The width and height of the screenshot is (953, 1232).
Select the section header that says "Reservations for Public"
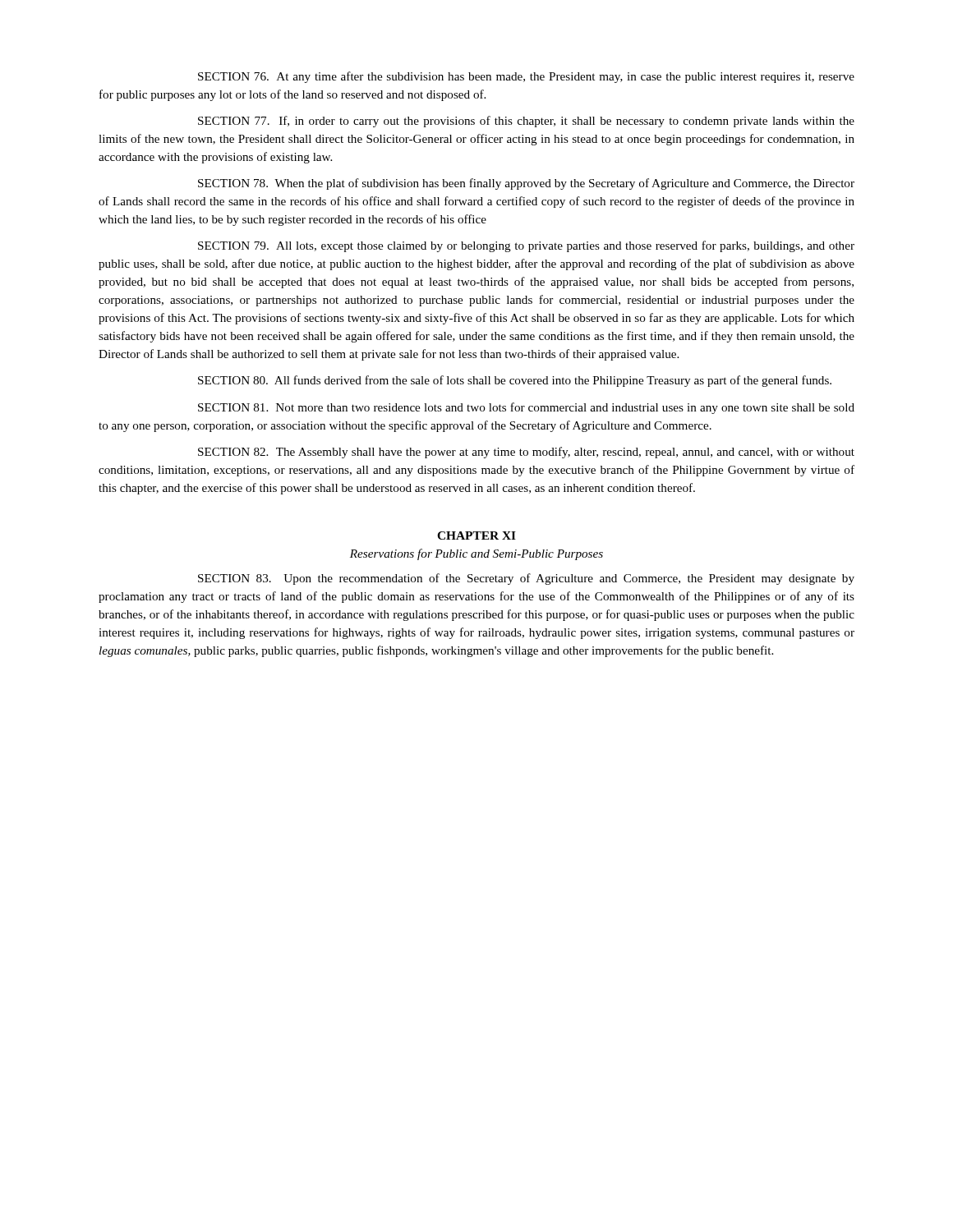(x=476, y=553)
